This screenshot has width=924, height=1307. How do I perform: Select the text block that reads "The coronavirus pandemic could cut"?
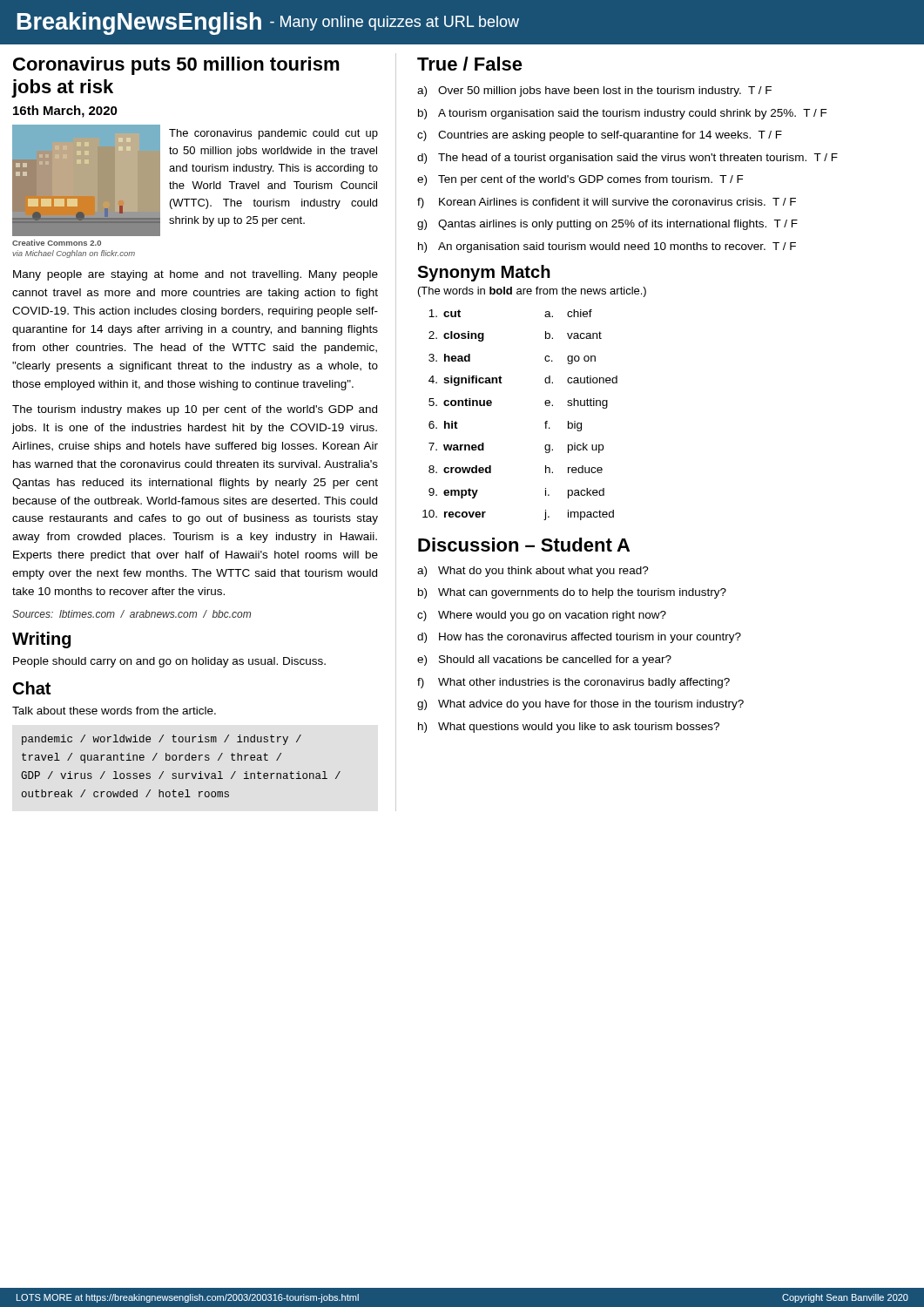[x=273, y=177]
